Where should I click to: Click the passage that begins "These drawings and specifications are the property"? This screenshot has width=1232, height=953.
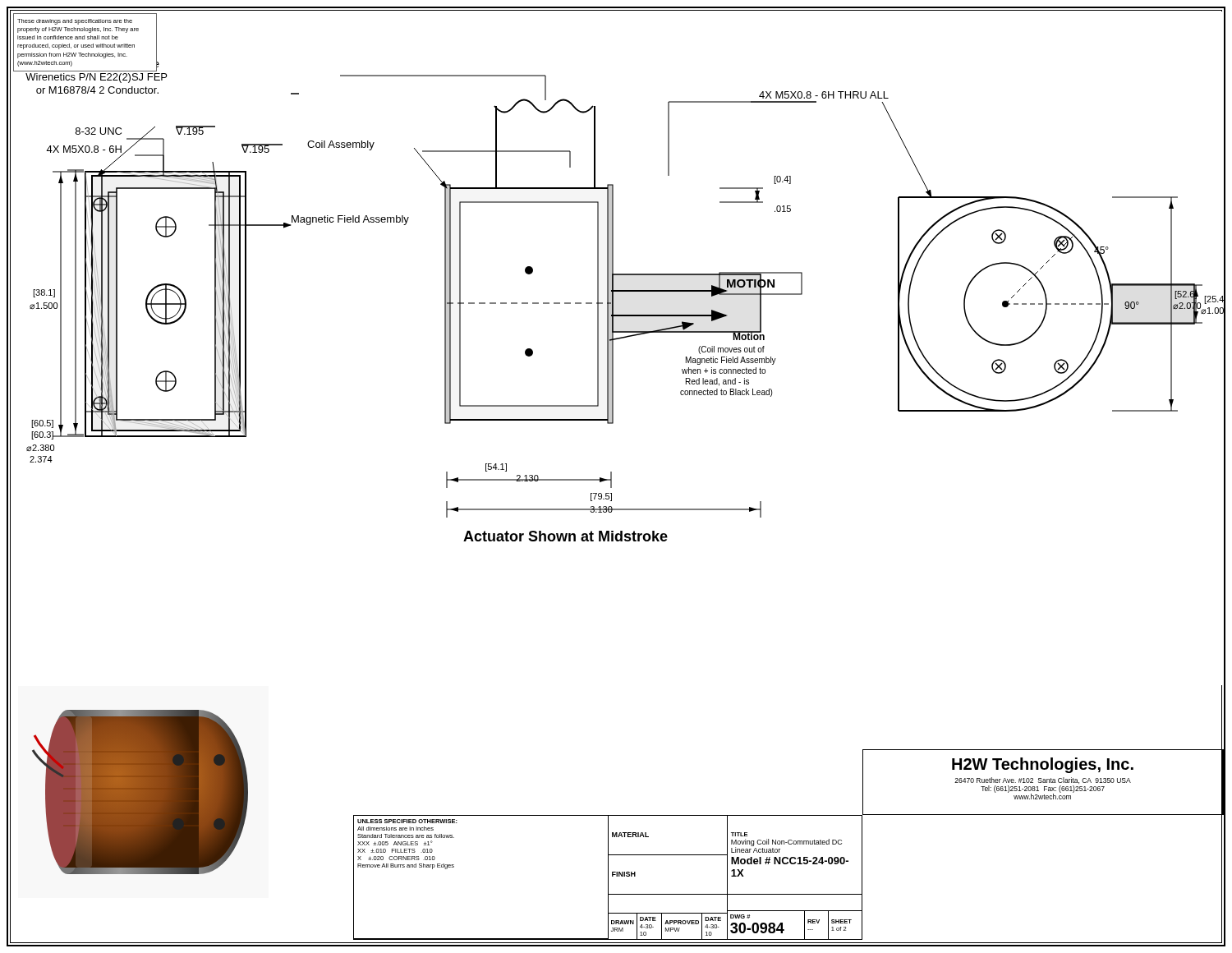[78, 42]
